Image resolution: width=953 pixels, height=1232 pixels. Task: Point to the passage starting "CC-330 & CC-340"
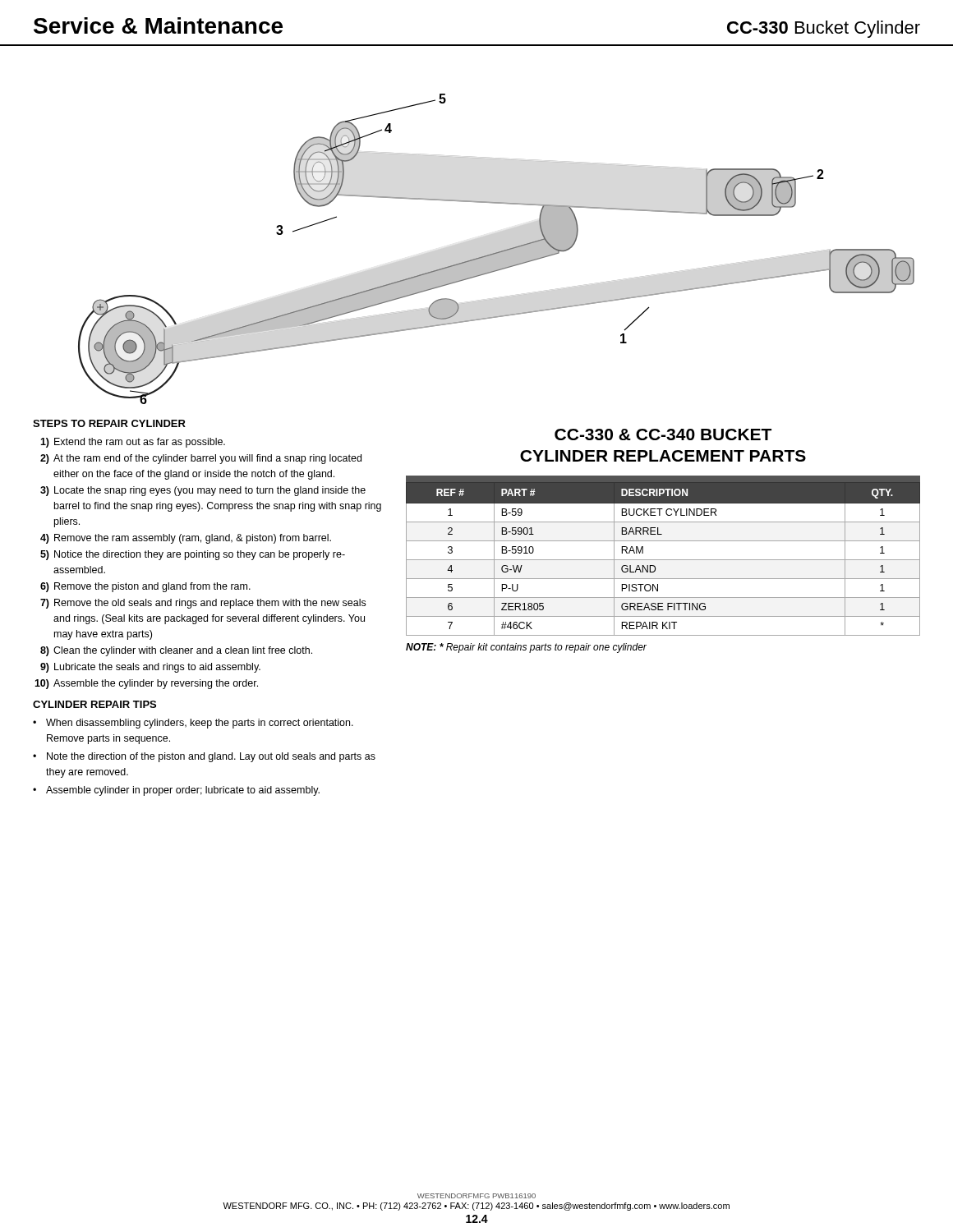663,445
